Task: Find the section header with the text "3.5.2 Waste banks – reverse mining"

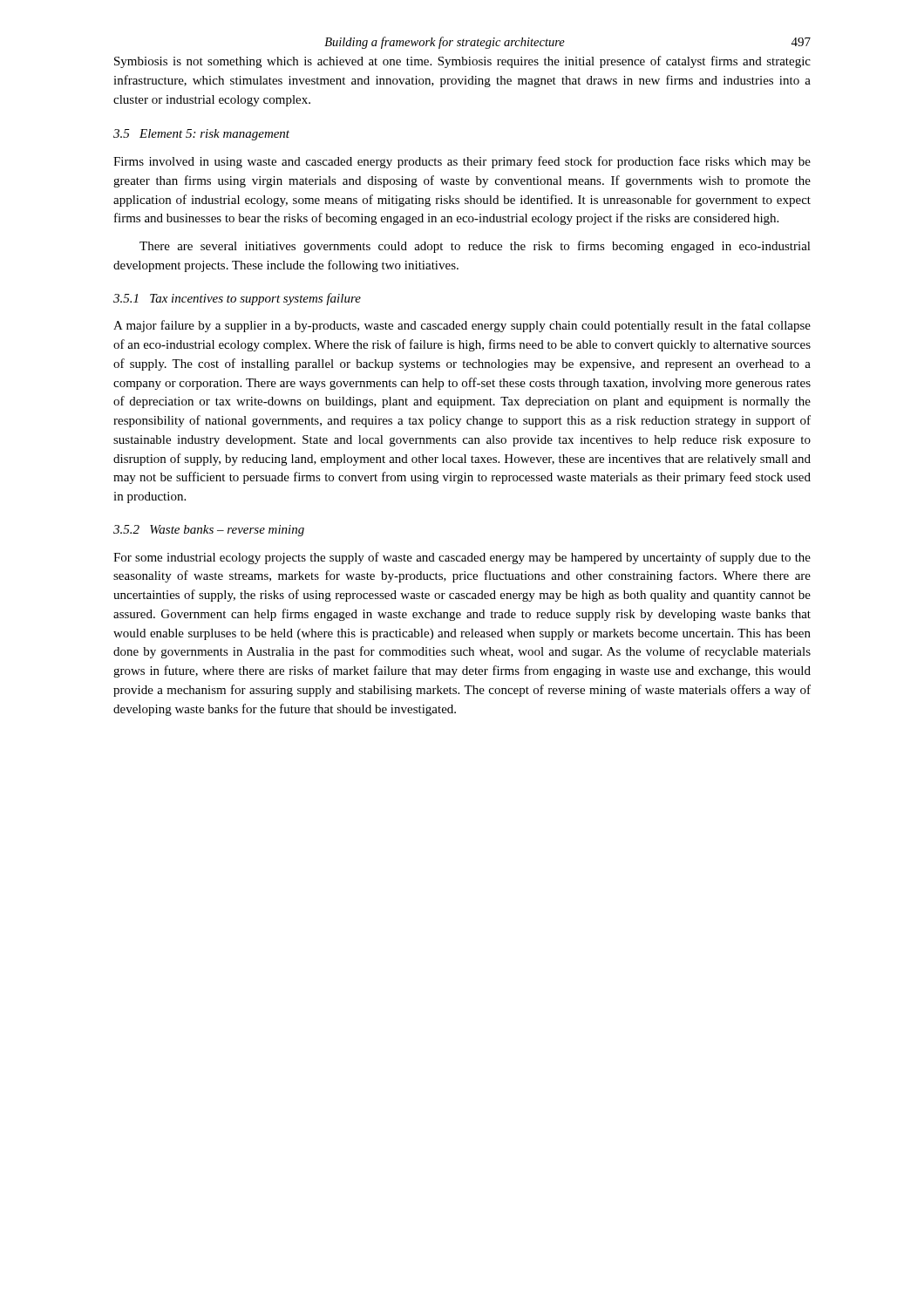Action: (209, 529)
